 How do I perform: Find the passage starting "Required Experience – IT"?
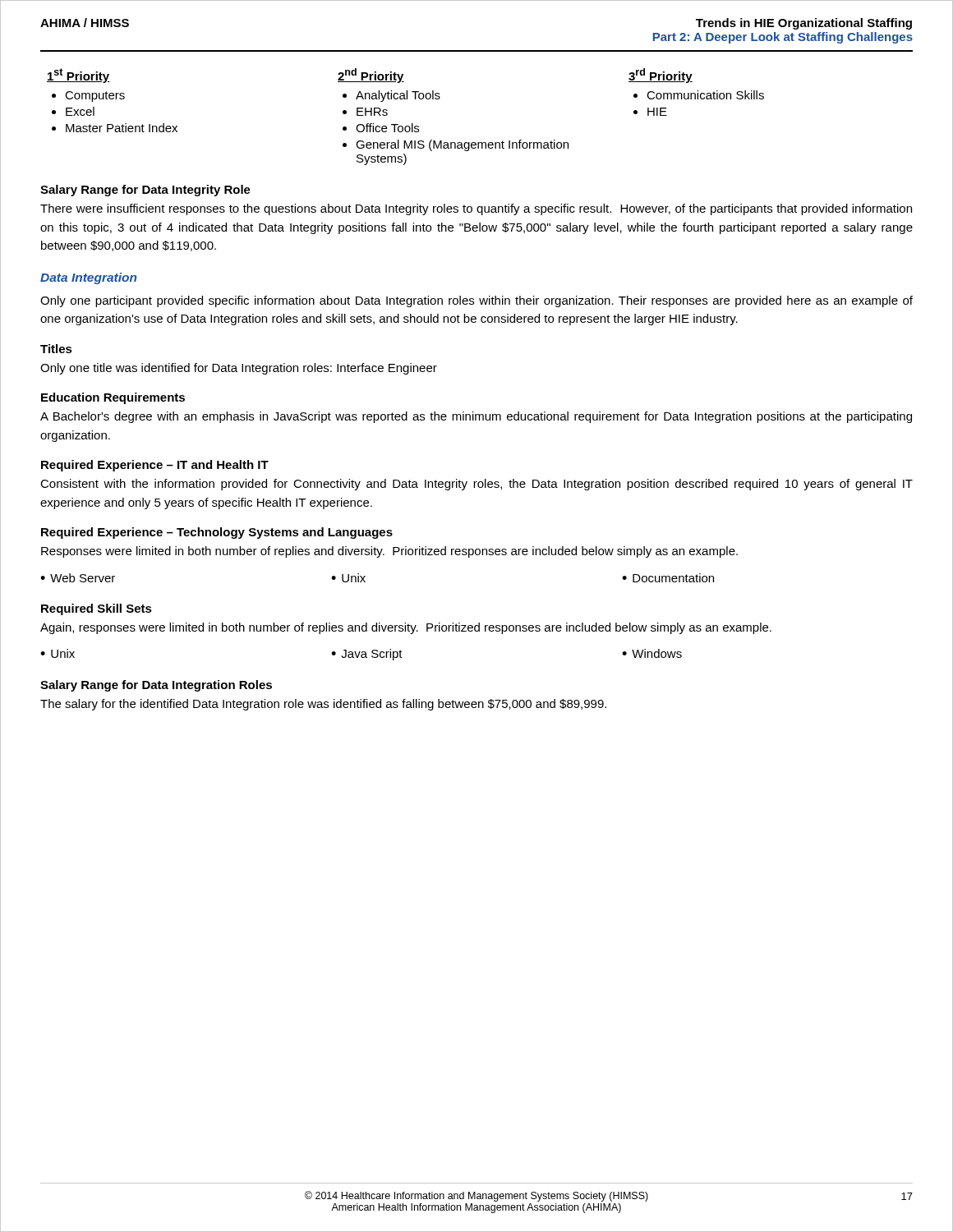[x=154, y=464]
